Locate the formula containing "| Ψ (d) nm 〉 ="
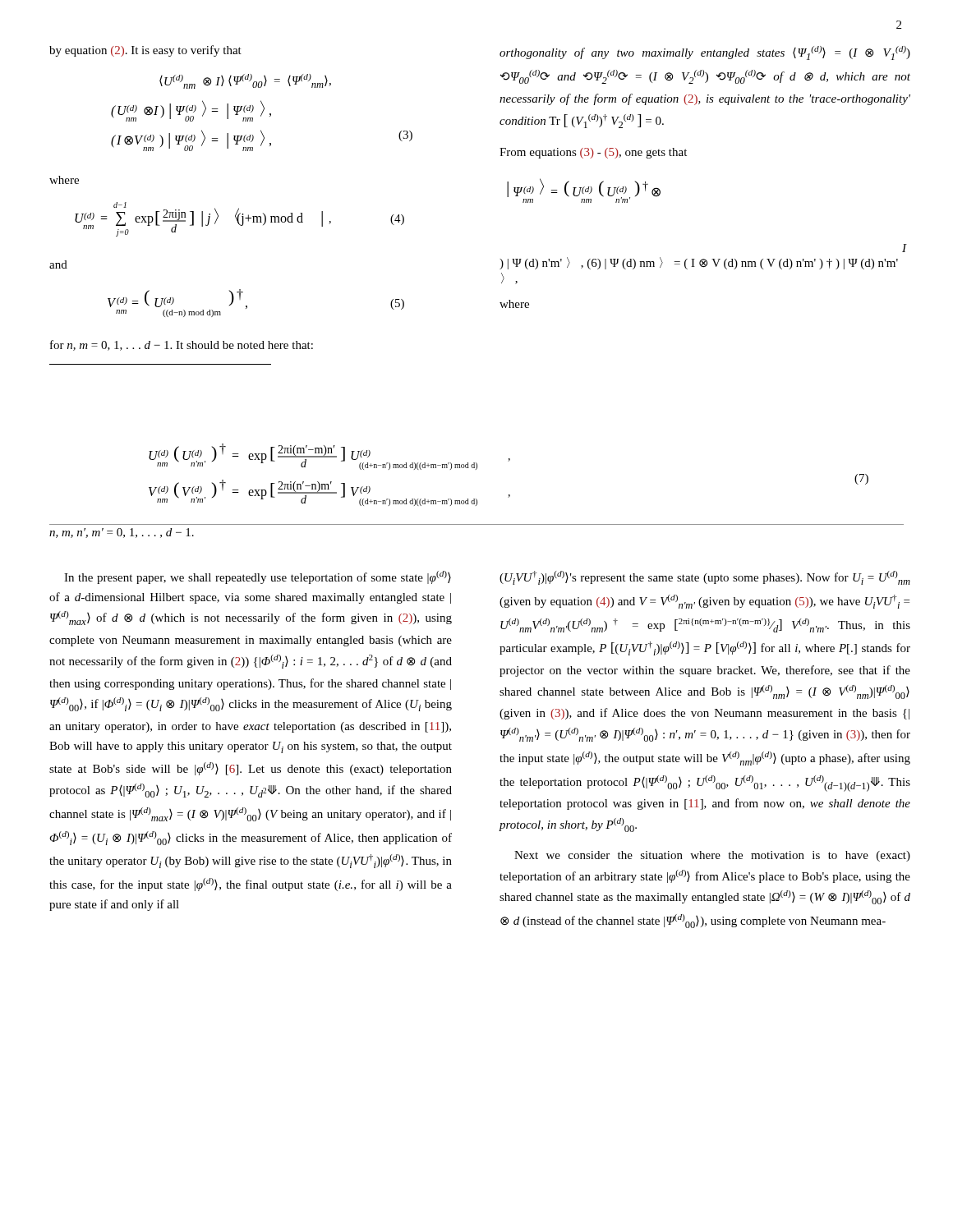The image size is (953, 1232). click(x=584, y=191)
